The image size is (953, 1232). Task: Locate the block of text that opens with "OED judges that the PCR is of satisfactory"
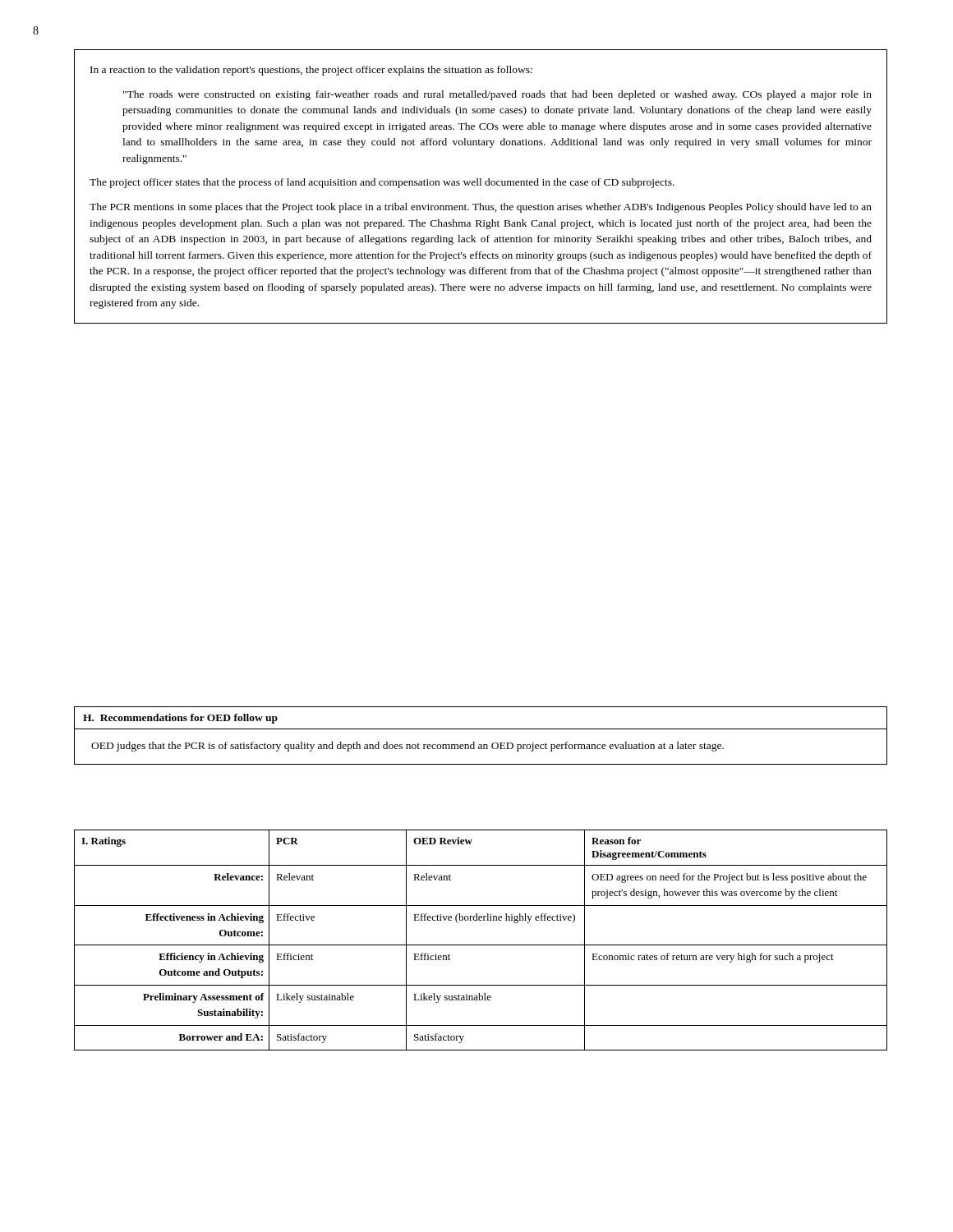click(408, 745)
